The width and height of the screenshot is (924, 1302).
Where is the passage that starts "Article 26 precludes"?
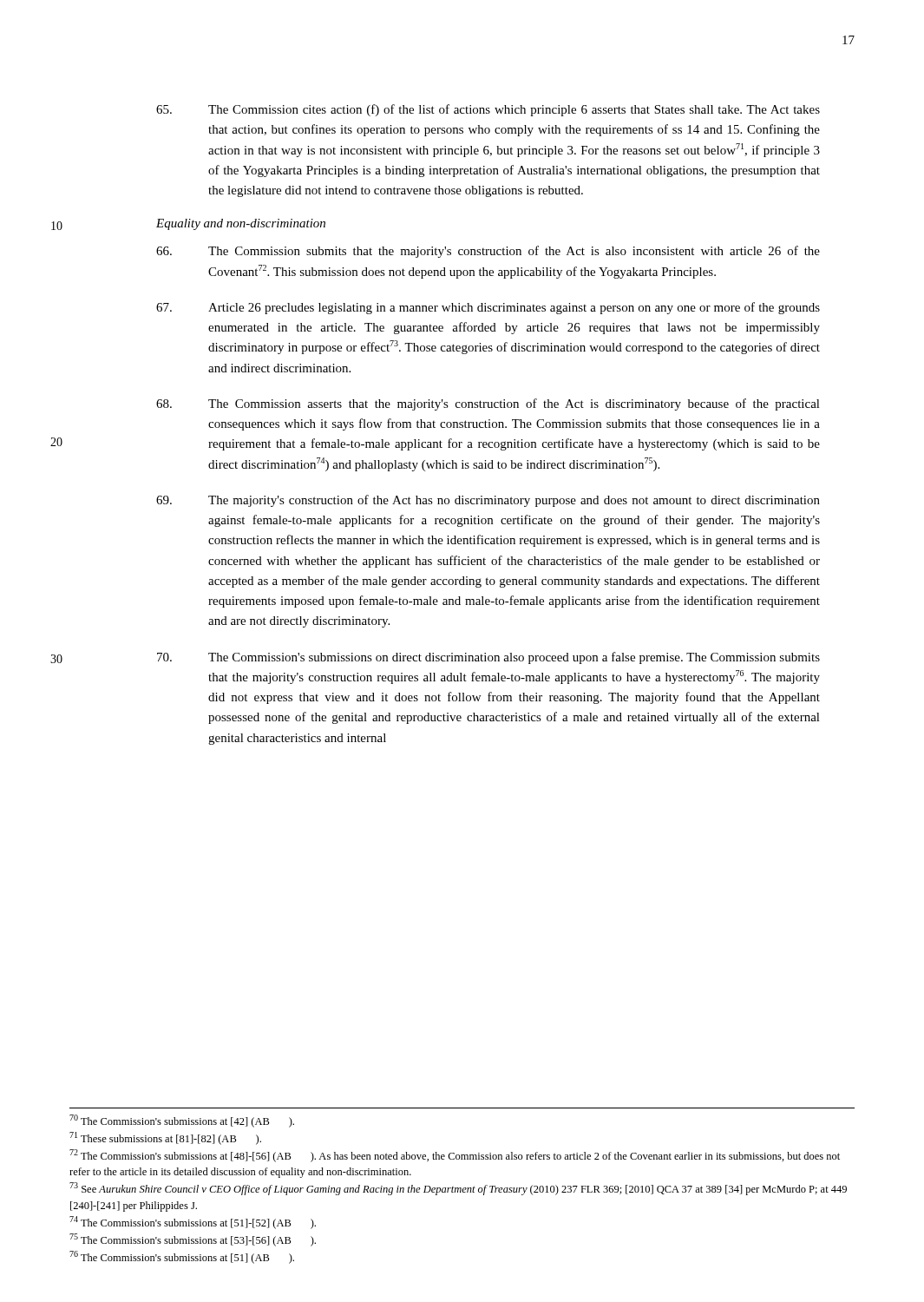click(x=488, y=338)
